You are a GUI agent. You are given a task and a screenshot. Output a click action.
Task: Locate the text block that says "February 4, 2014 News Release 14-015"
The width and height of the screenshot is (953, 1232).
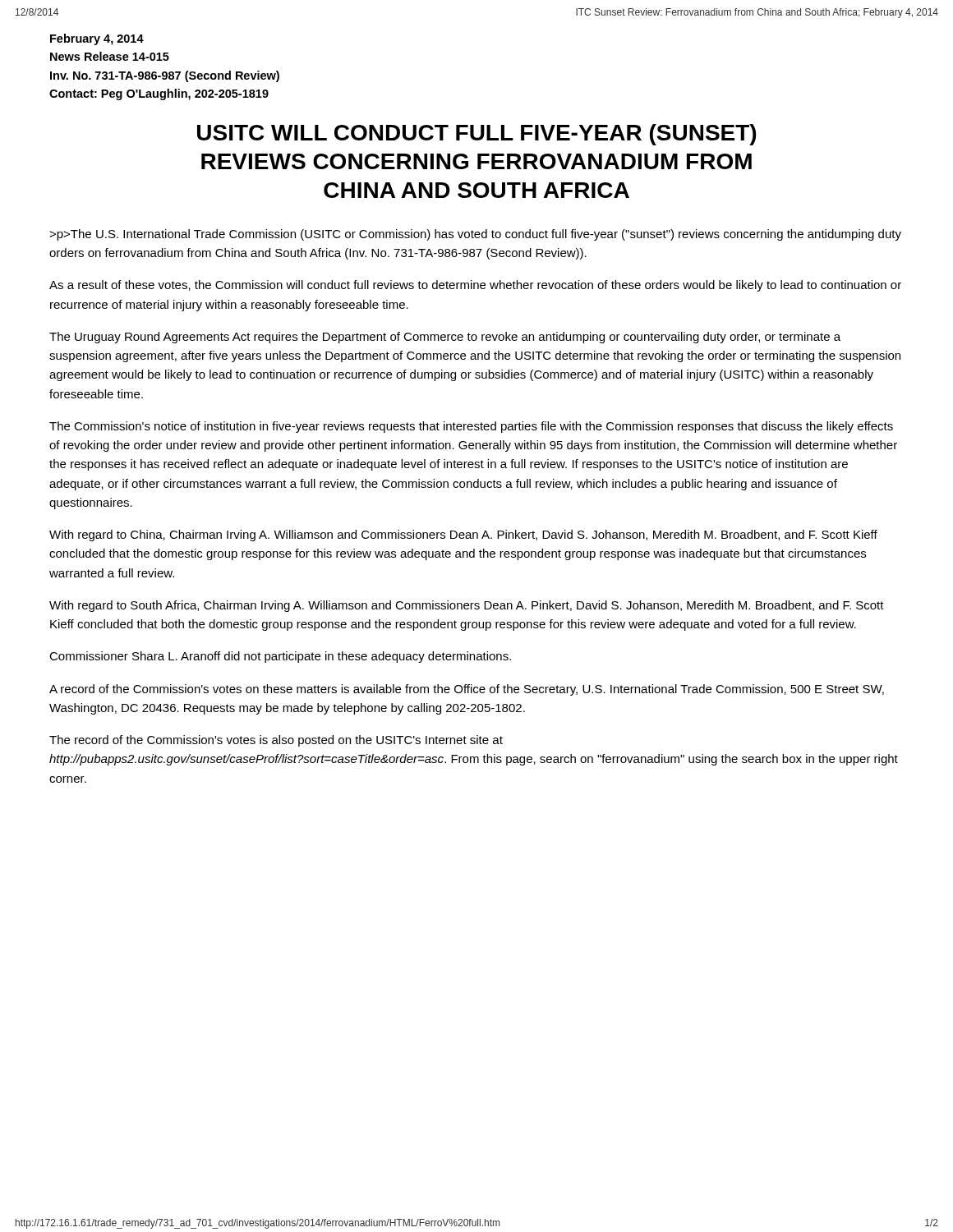[165, 66]
